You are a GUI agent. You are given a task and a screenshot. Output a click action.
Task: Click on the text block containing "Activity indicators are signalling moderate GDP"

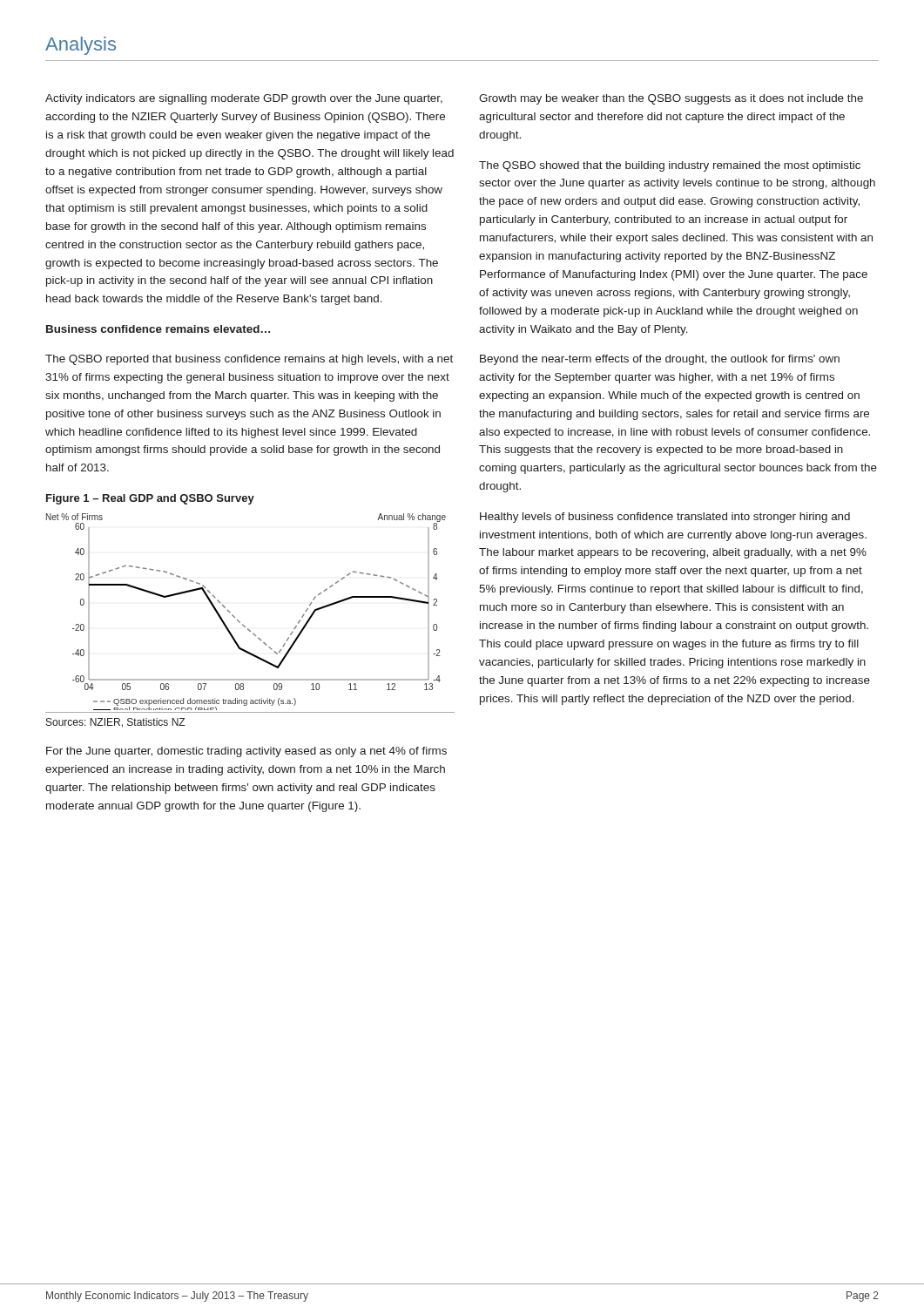[x=250, y=199]
